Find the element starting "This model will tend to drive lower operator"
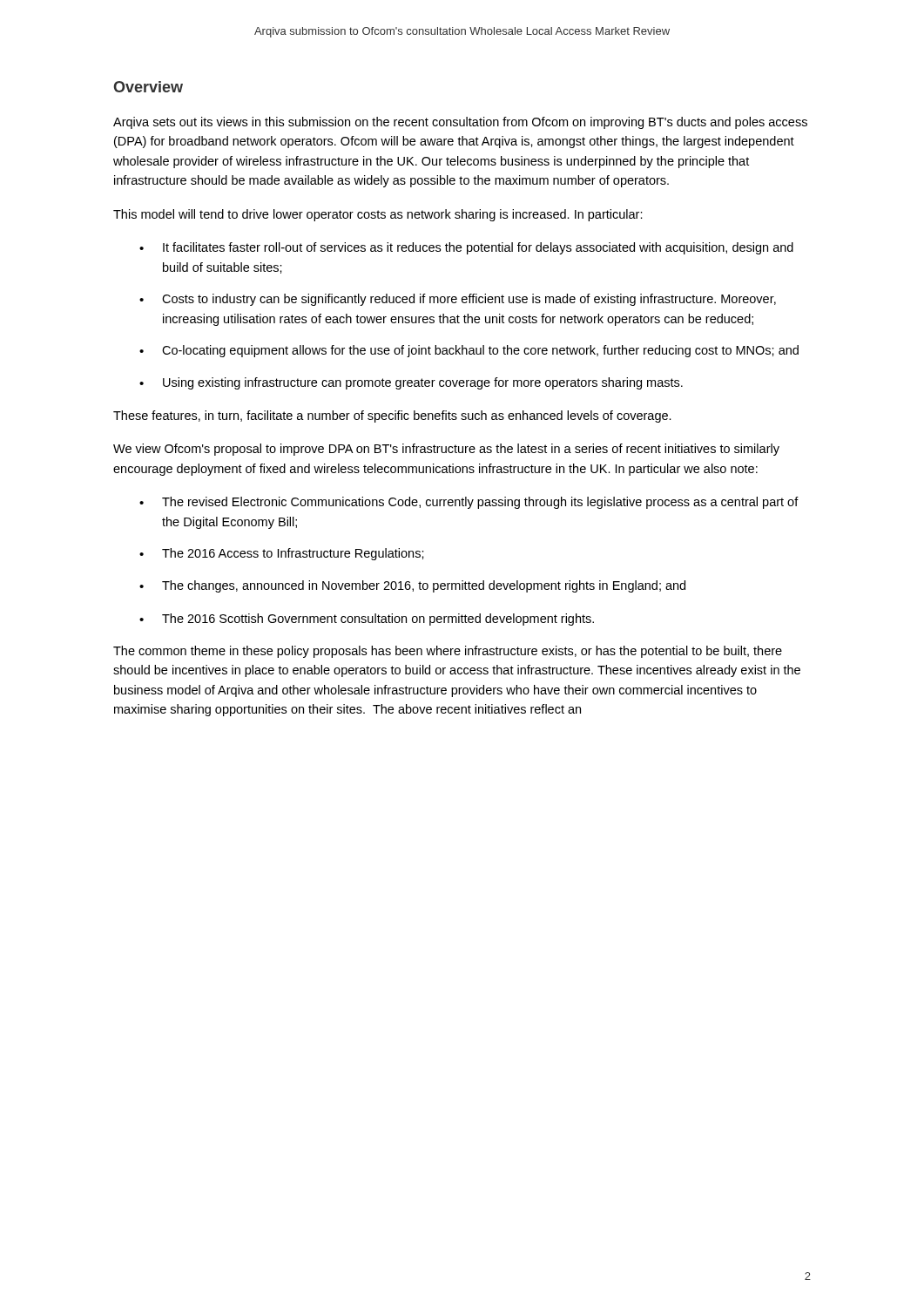Viewport: 924px width, 1307px height. click(x=378, y=214)
